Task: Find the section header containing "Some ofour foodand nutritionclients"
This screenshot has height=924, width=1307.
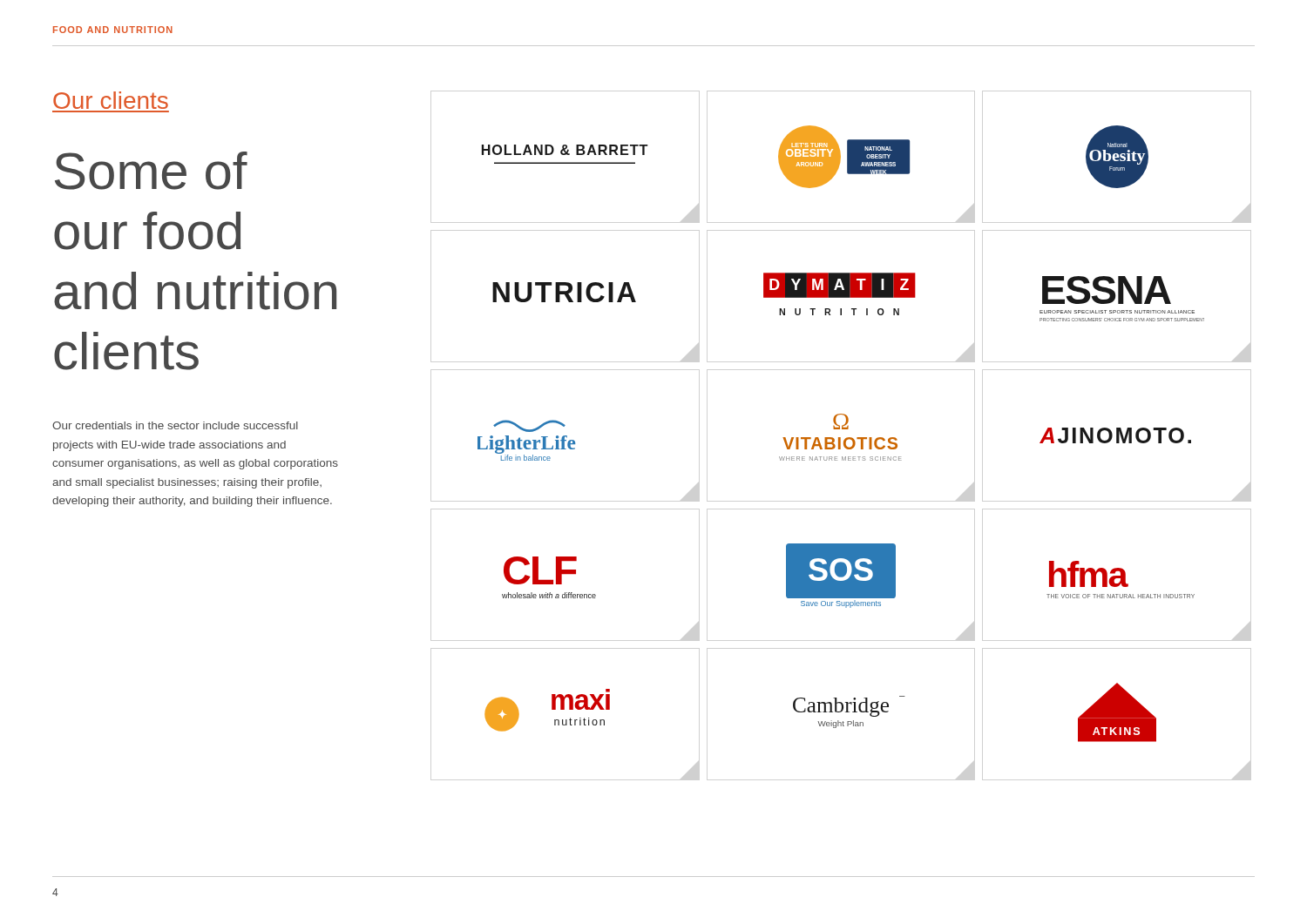Action: pyautogui.click(x=196, y=261)
